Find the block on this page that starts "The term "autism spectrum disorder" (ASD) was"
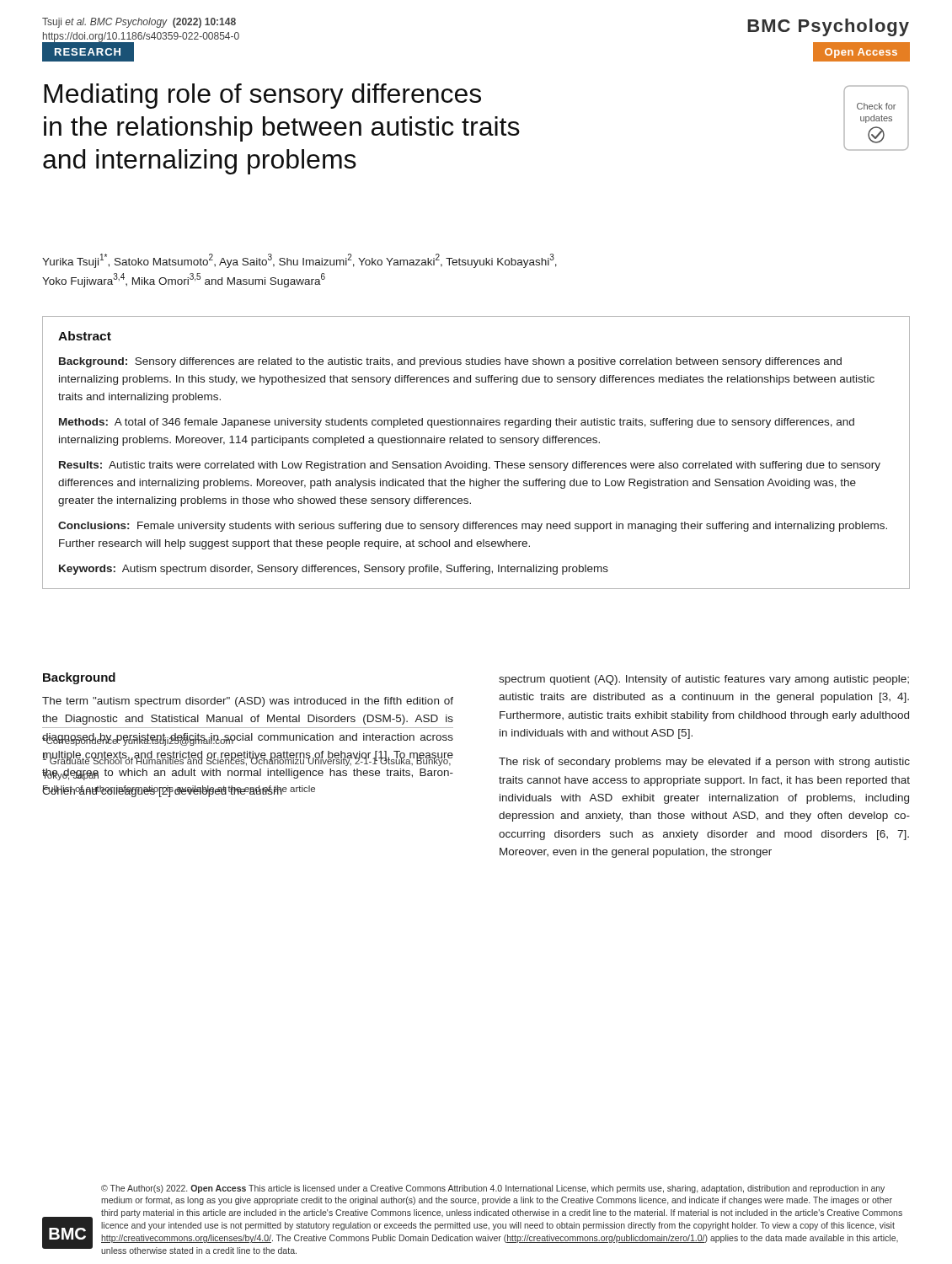This screenshot has height=1264, width=952. (248, 746)
